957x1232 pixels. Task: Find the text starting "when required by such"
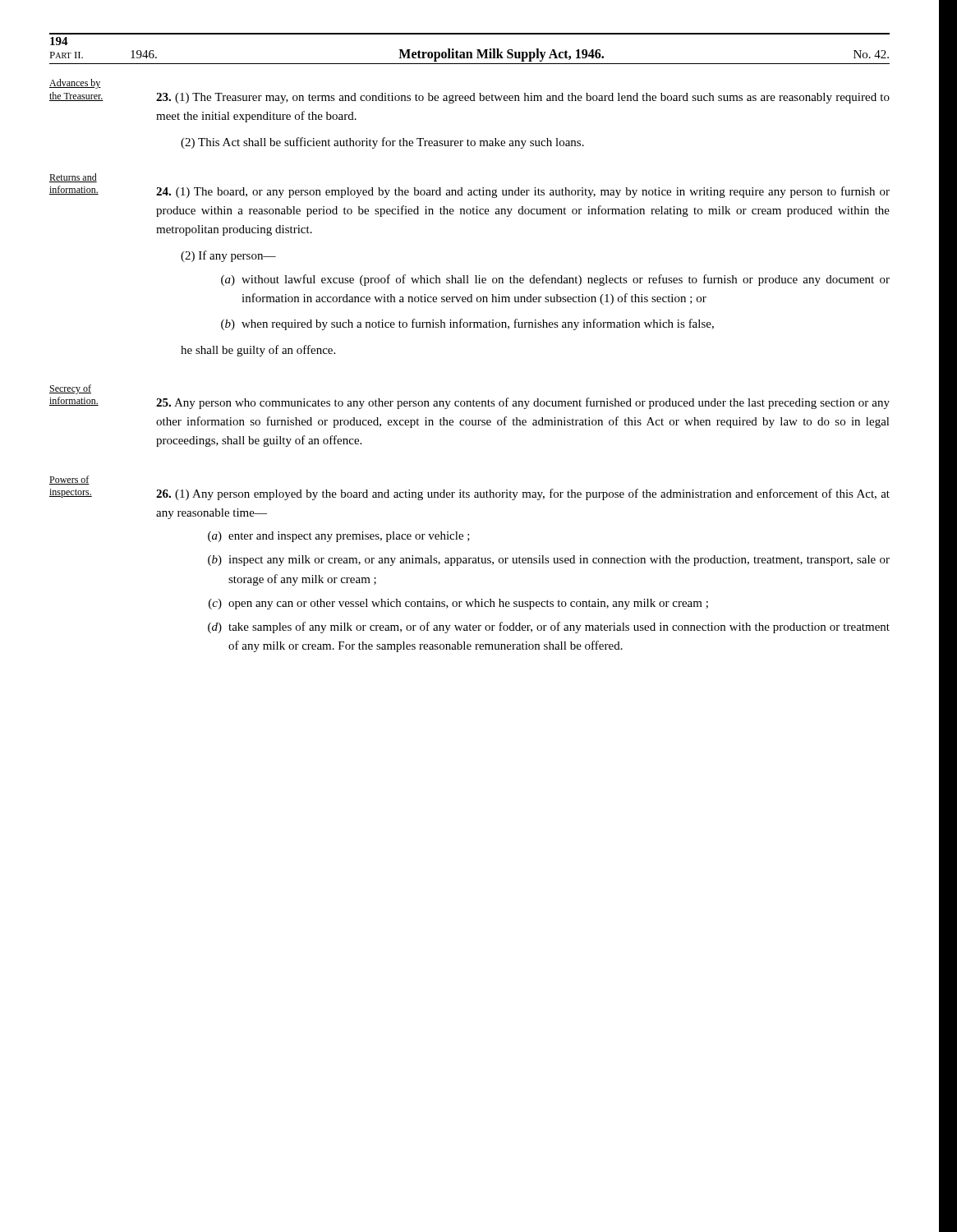point(478,324)
